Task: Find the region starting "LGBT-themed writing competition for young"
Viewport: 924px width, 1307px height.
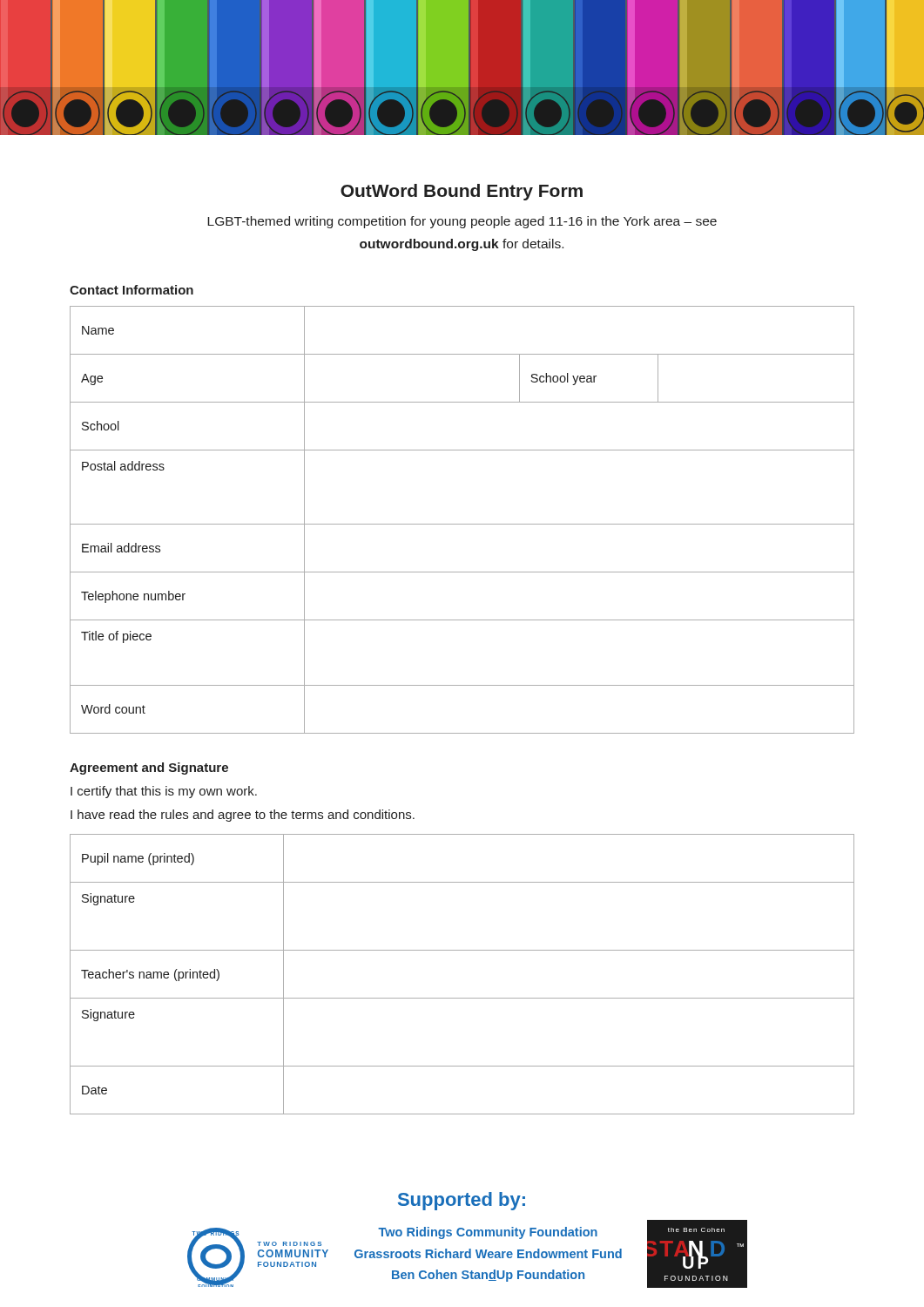Action: (x=462, y=232)
